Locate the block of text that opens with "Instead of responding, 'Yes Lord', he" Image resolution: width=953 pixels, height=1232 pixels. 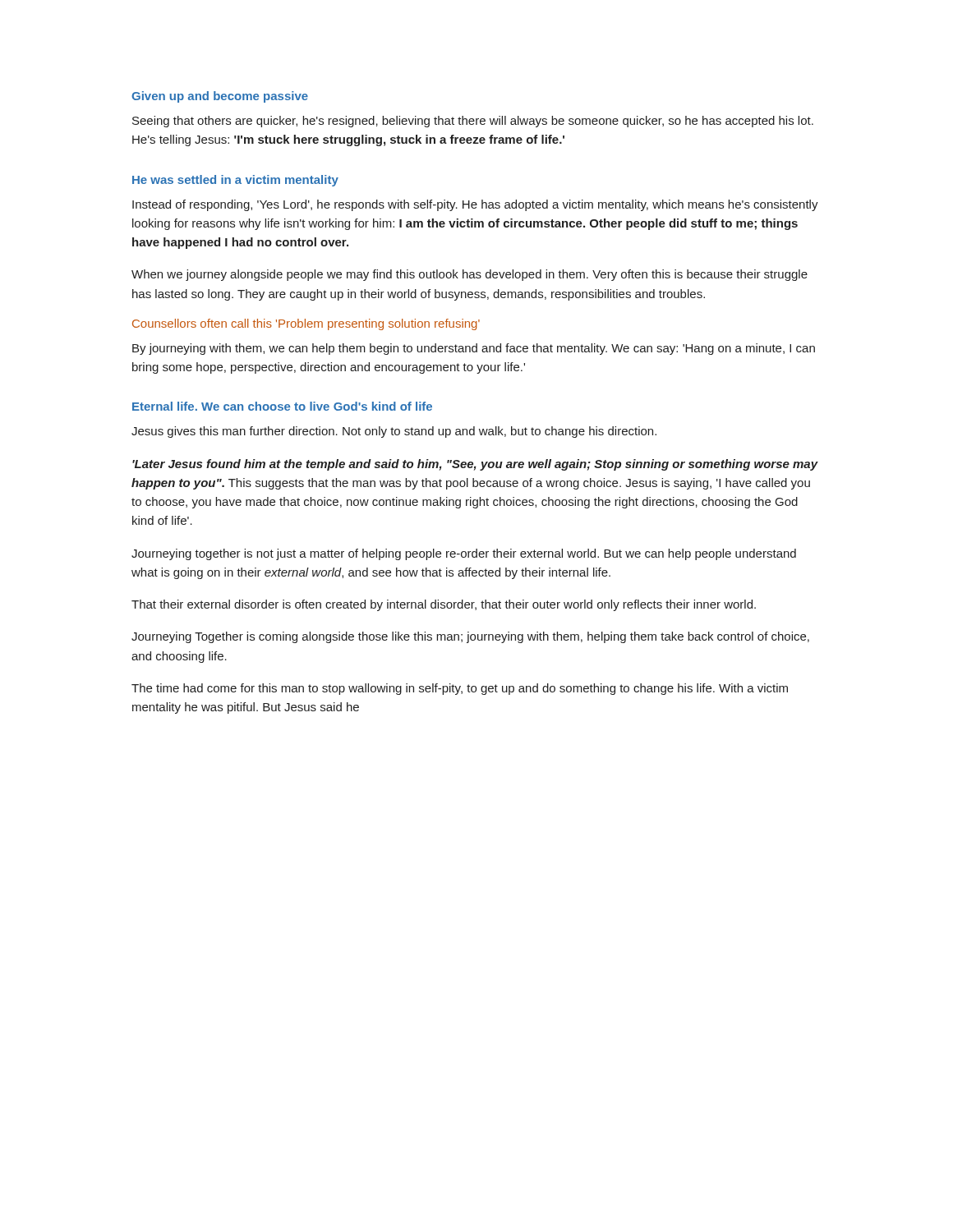click(475, 223)
